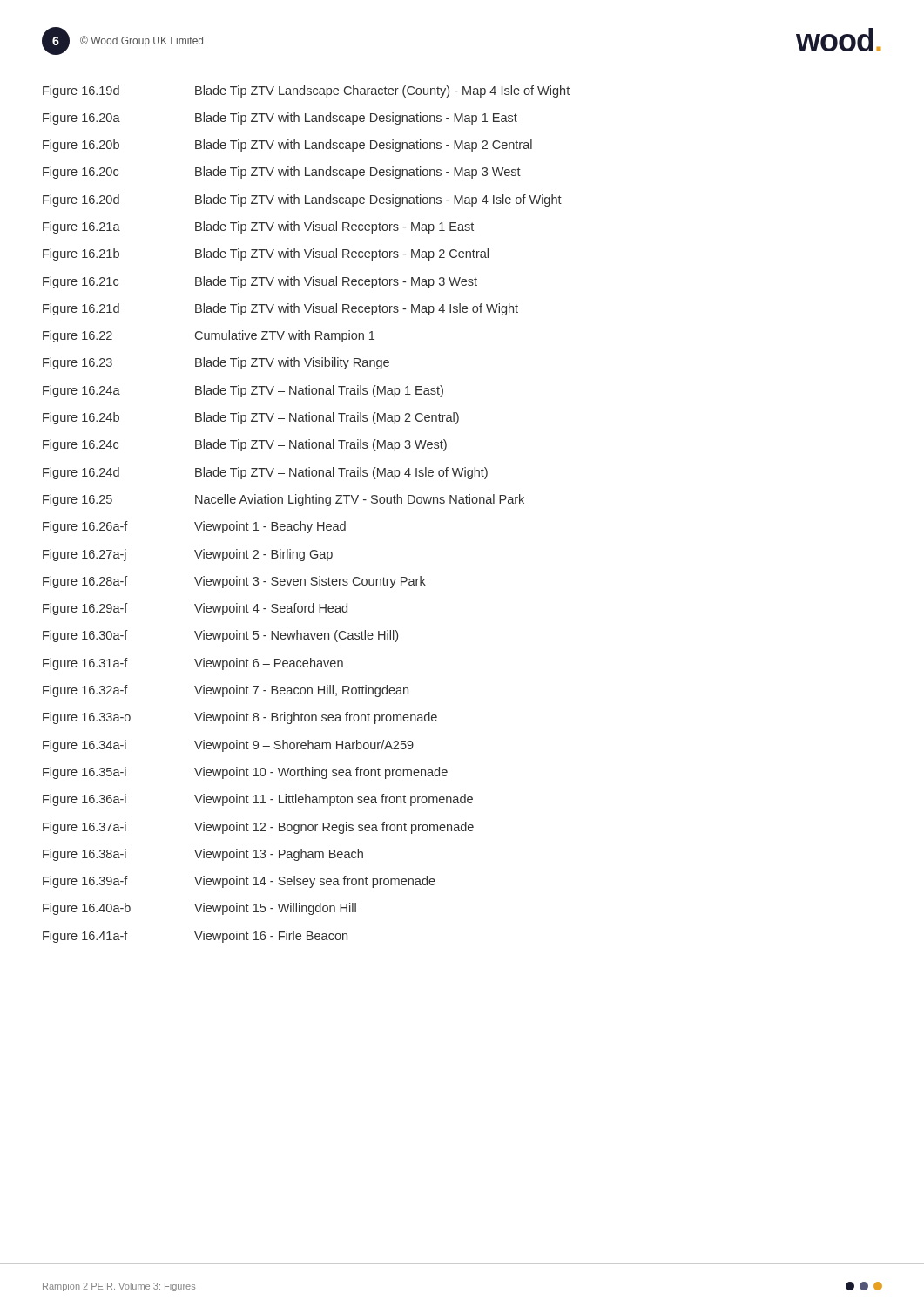
Task: Locate the text "Figure 16.27a-j Viewpoint 2 - Birling Gap"
Action: (187, 554)
